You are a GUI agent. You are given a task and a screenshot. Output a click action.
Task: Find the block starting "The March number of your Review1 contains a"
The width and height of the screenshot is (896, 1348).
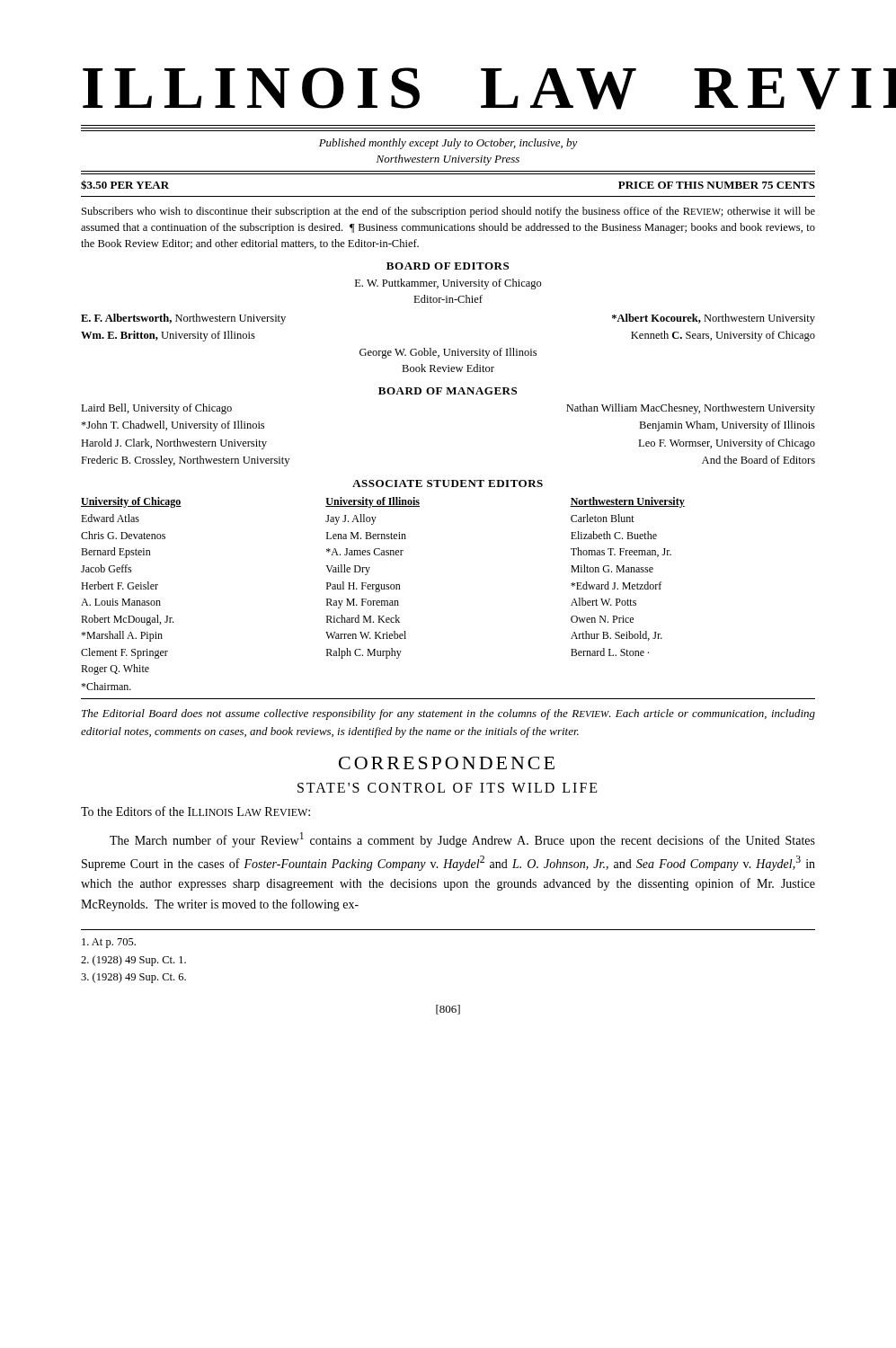tap(448, 871)
